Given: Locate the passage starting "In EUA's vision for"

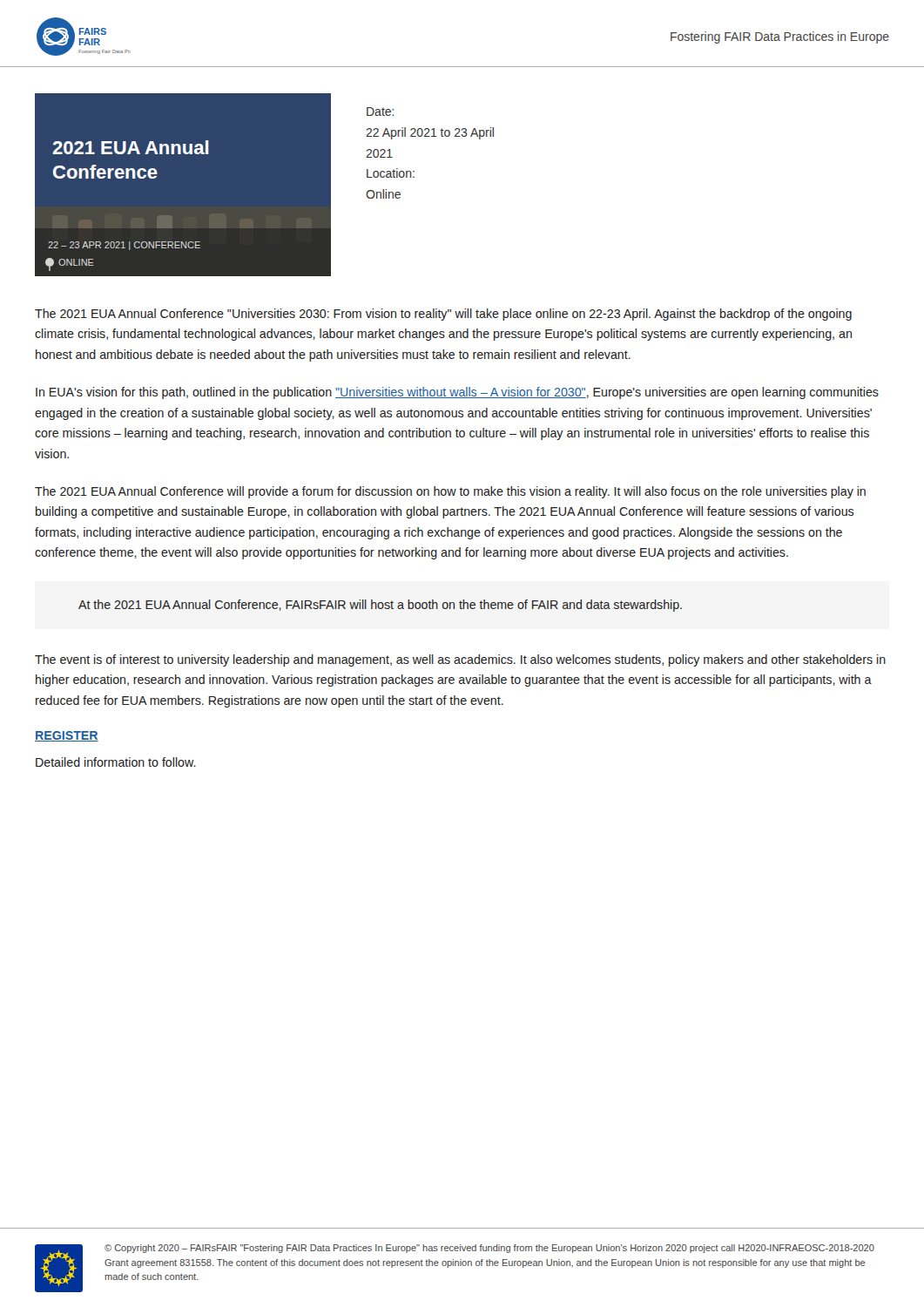Looking at the screenshot, I should tap(457, 423).
